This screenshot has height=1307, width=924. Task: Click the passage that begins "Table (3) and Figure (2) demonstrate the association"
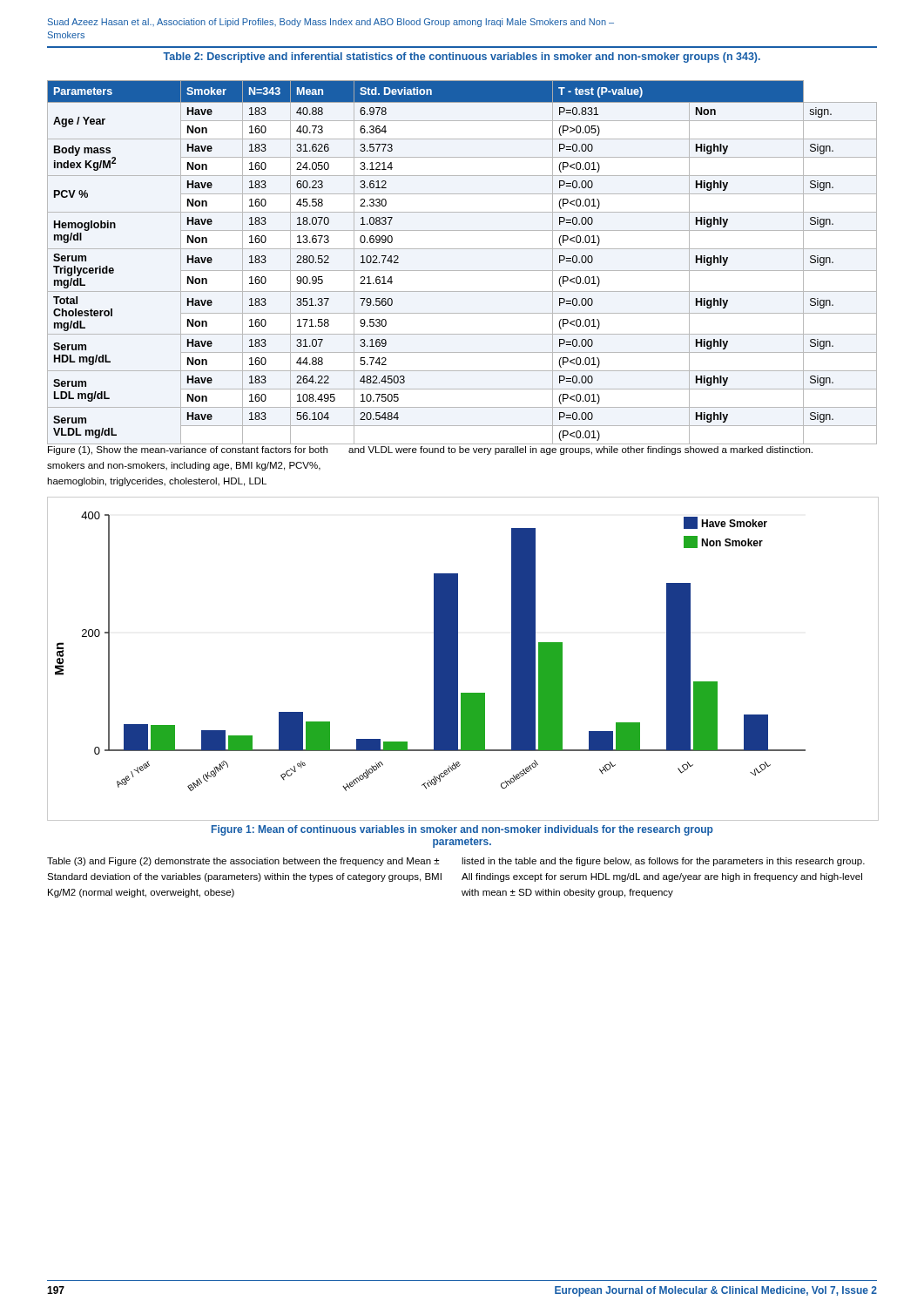coord(245,876)
